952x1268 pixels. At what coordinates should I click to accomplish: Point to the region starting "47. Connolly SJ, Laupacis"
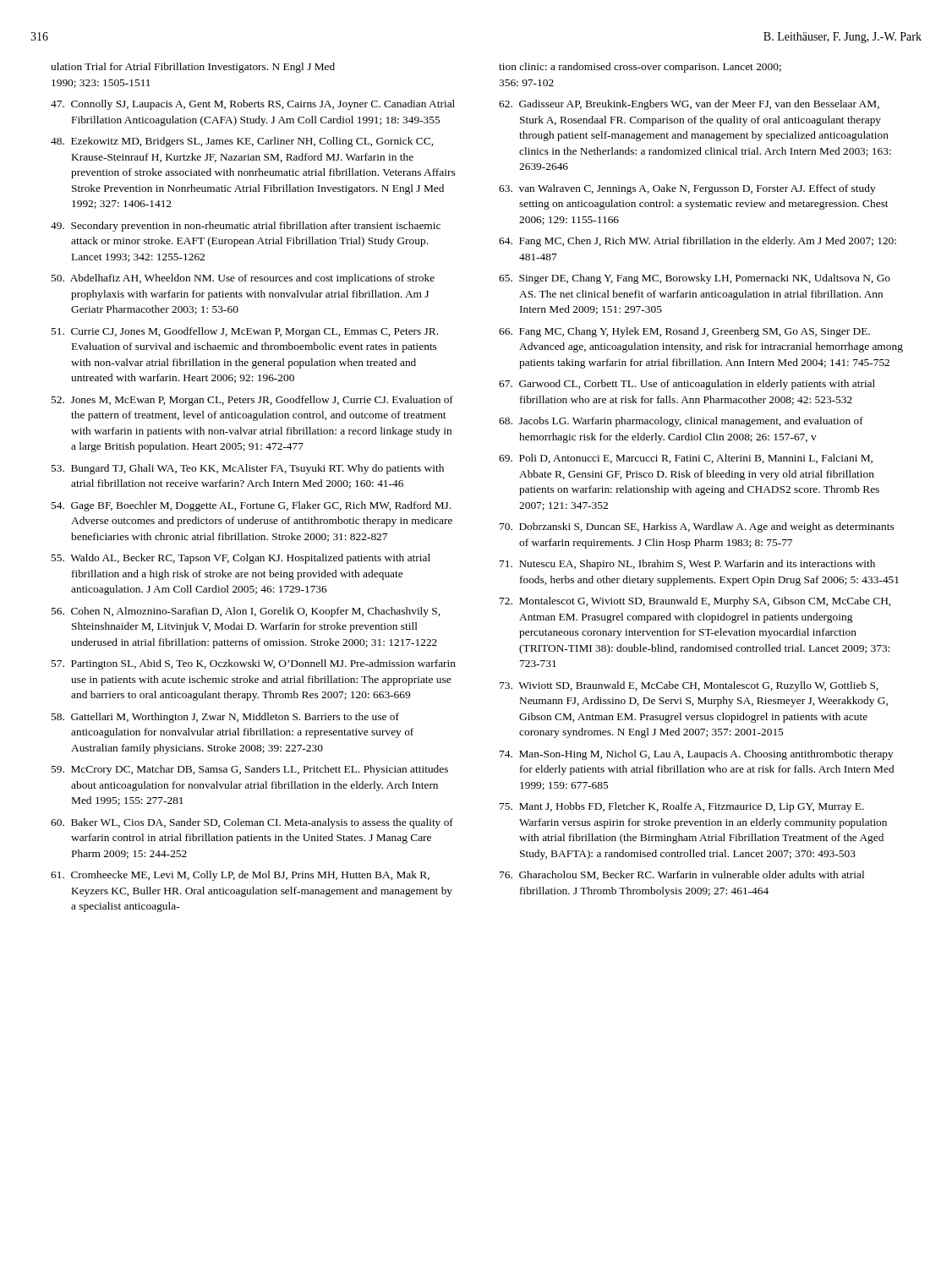point(253,111)
